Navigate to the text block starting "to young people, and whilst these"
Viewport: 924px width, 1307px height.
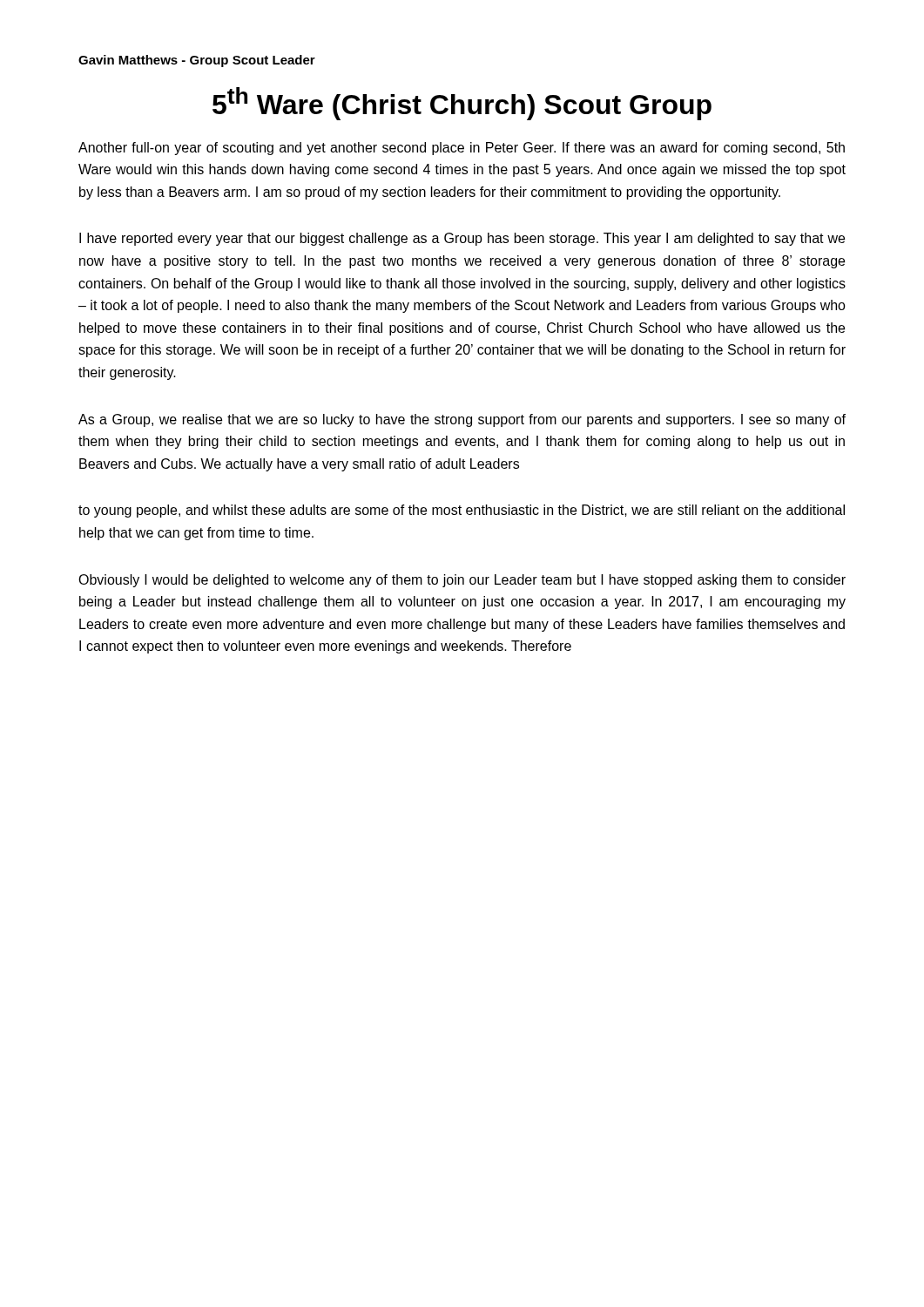coord(462,522)
